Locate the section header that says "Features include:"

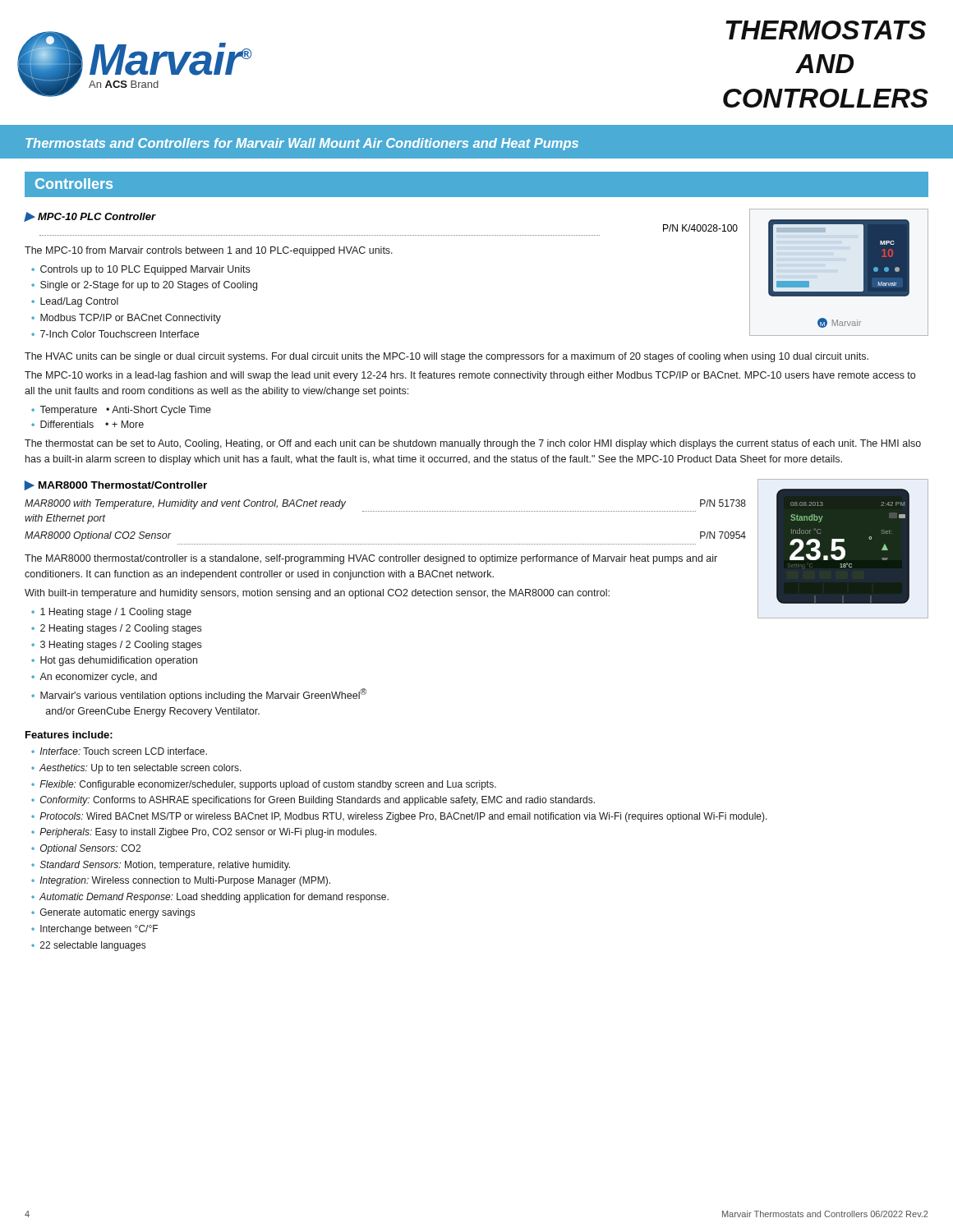(69, 735)
